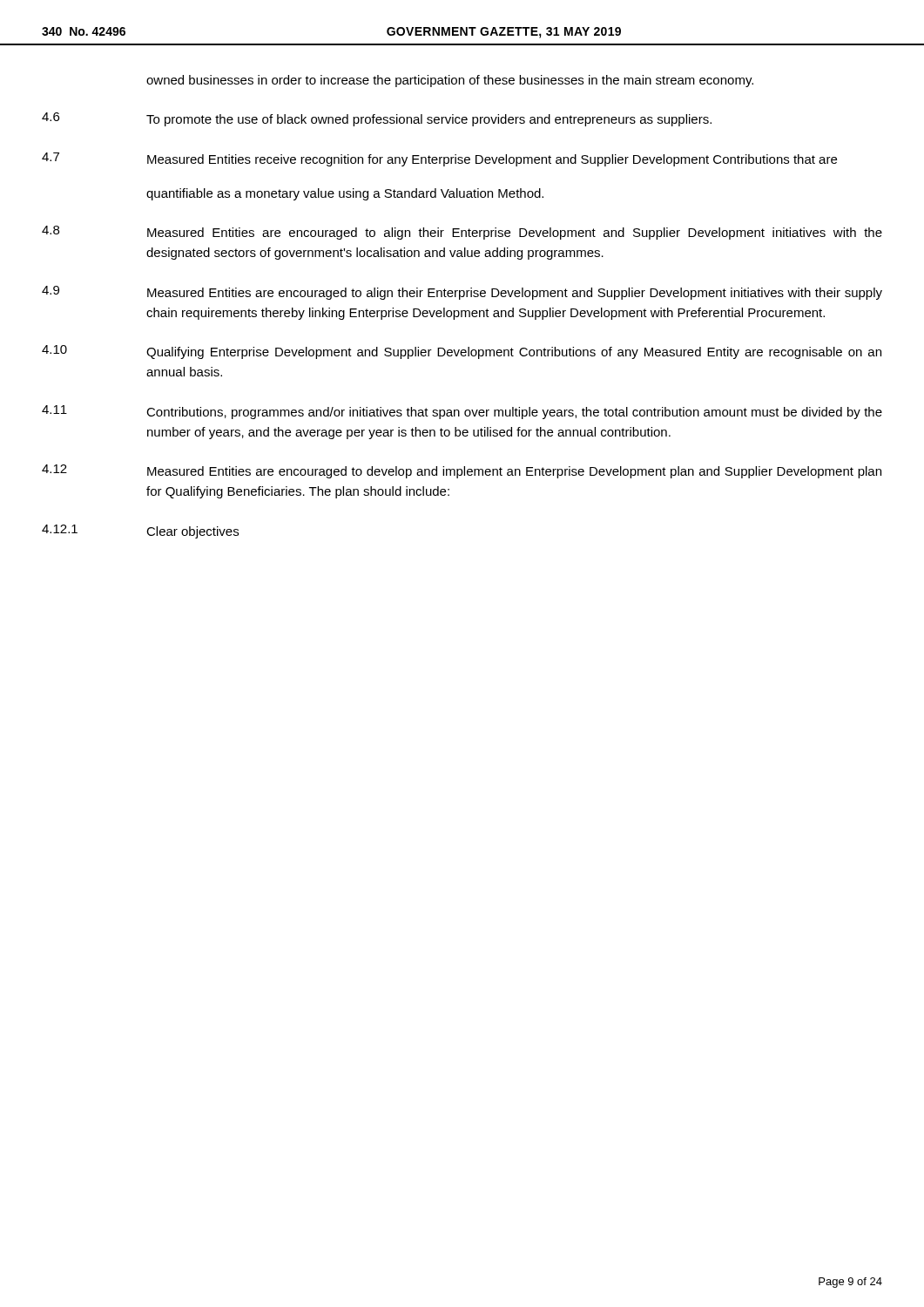The height and width of the screenshot is (1307, 924).
Task: Find the block on this page that starts "4.12 Measured Entities are"
Action: (462, 481)
